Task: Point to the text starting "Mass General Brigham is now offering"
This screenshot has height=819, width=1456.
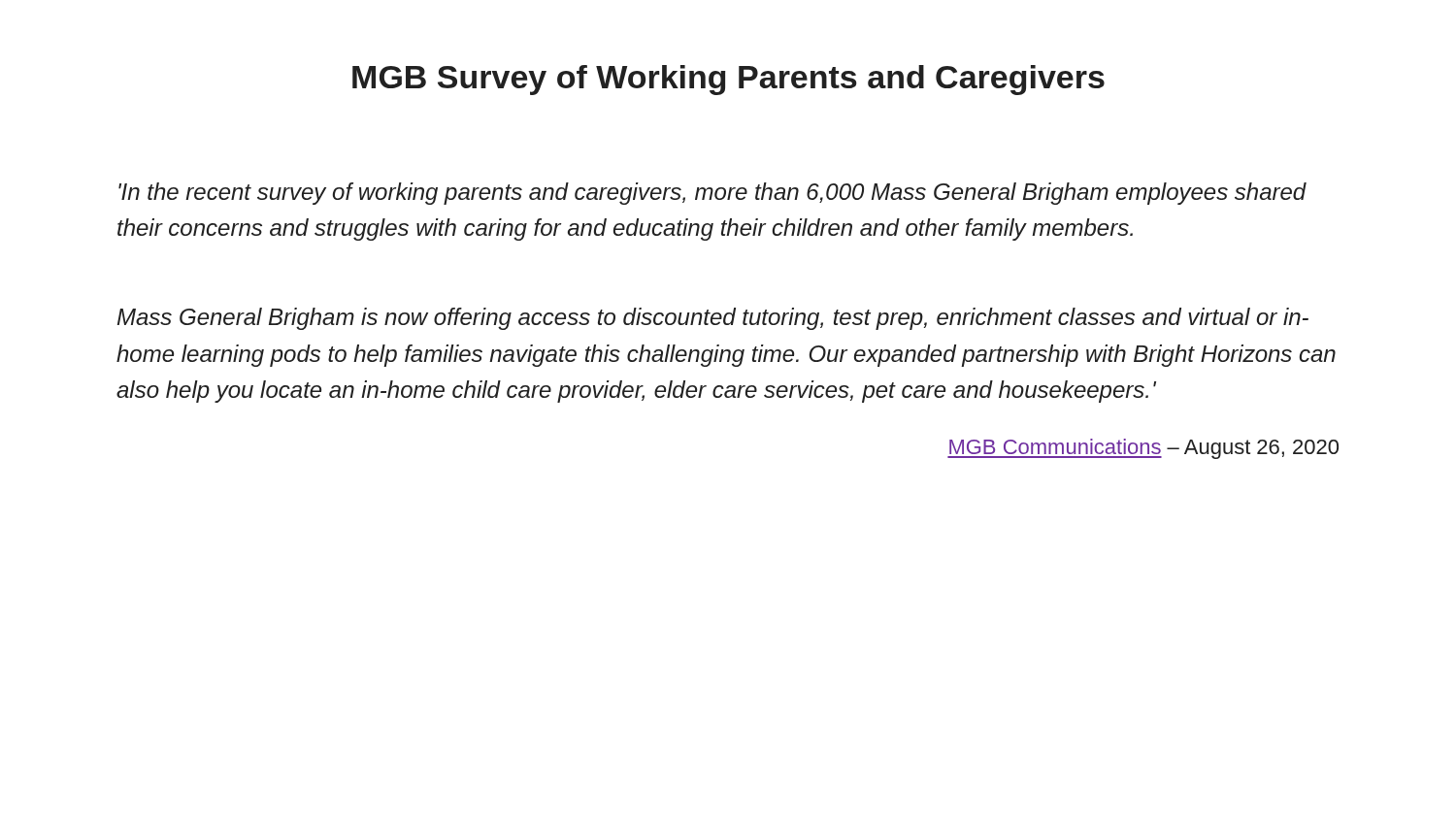Action: point(726,353)
